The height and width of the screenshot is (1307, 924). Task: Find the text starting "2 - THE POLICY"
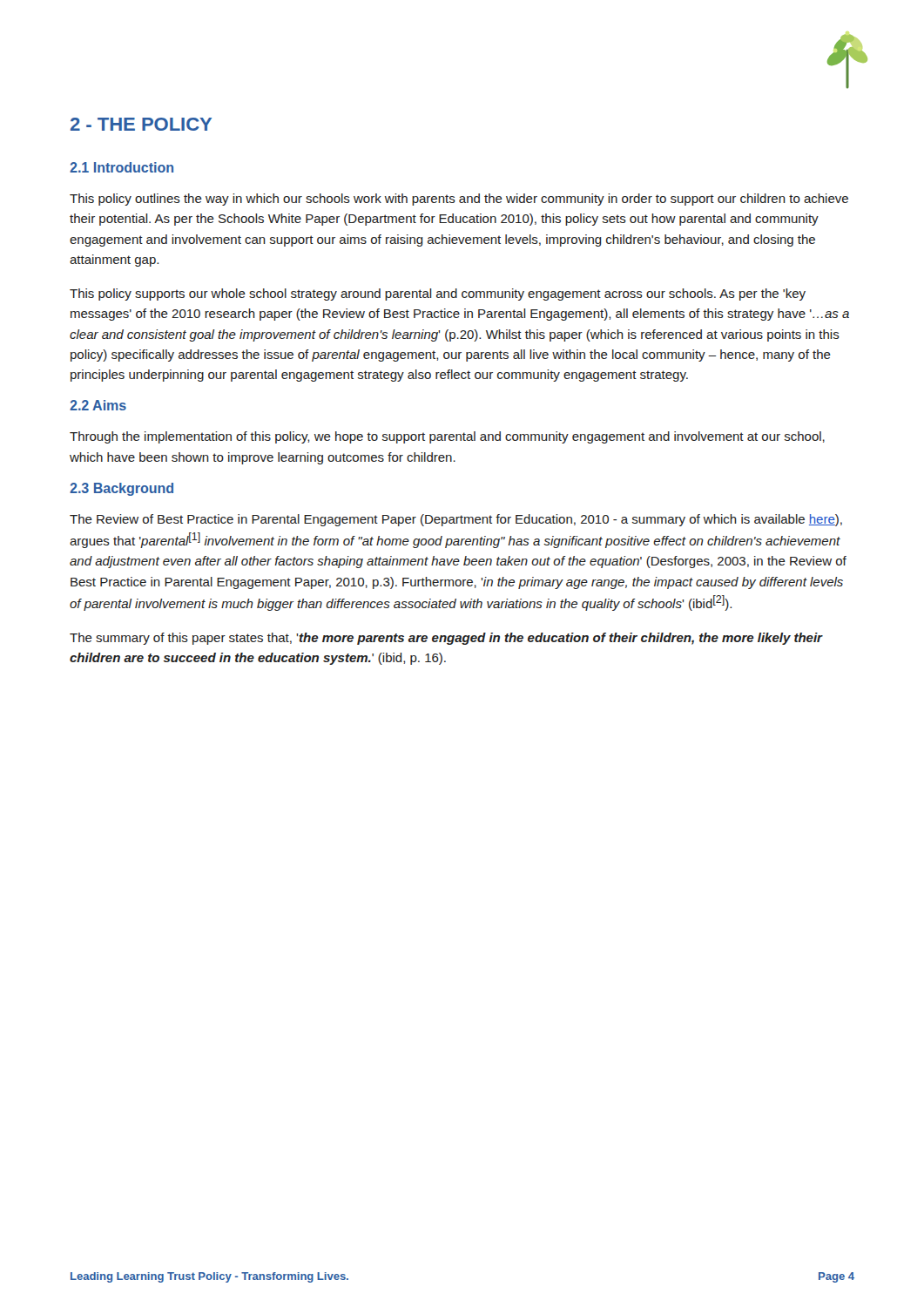click(141, 124)
